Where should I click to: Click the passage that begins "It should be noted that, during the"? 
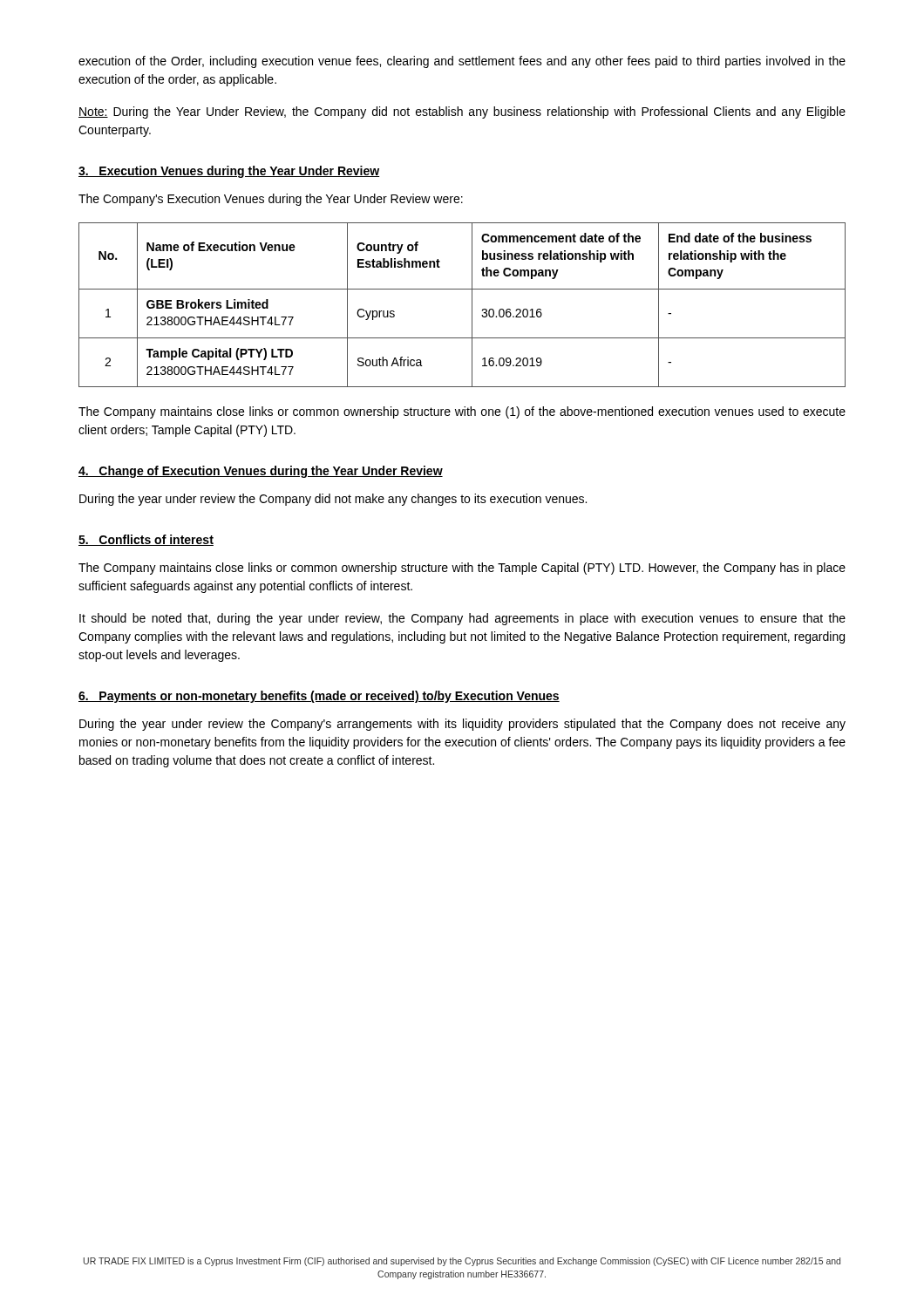pyautogui.click(x=462, y=637)
